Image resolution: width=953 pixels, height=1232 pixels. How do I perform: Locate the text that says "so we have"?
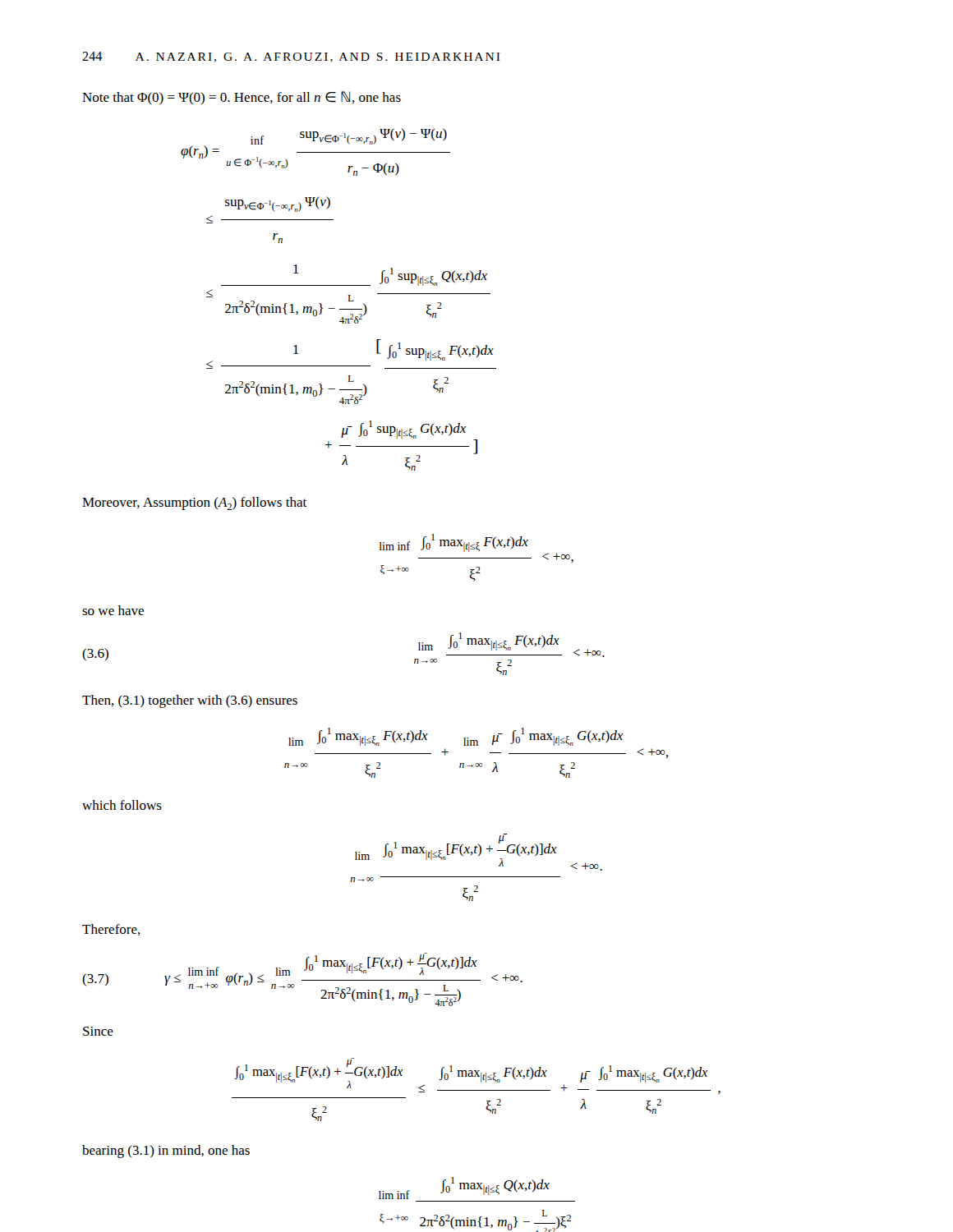coord(113,610)
